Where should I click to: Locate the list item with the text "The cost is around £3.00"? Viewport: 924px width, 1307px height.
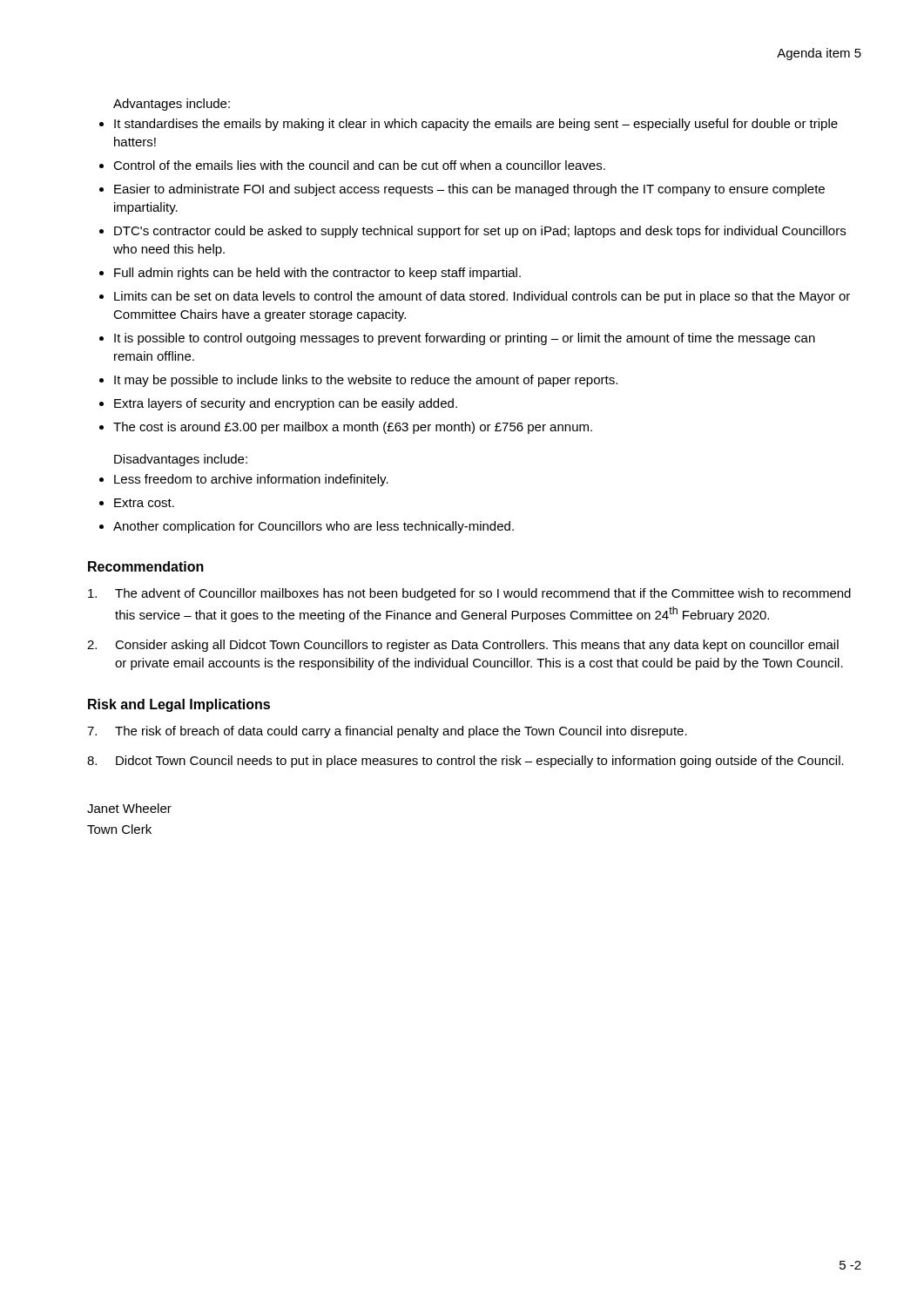[353, 427]
